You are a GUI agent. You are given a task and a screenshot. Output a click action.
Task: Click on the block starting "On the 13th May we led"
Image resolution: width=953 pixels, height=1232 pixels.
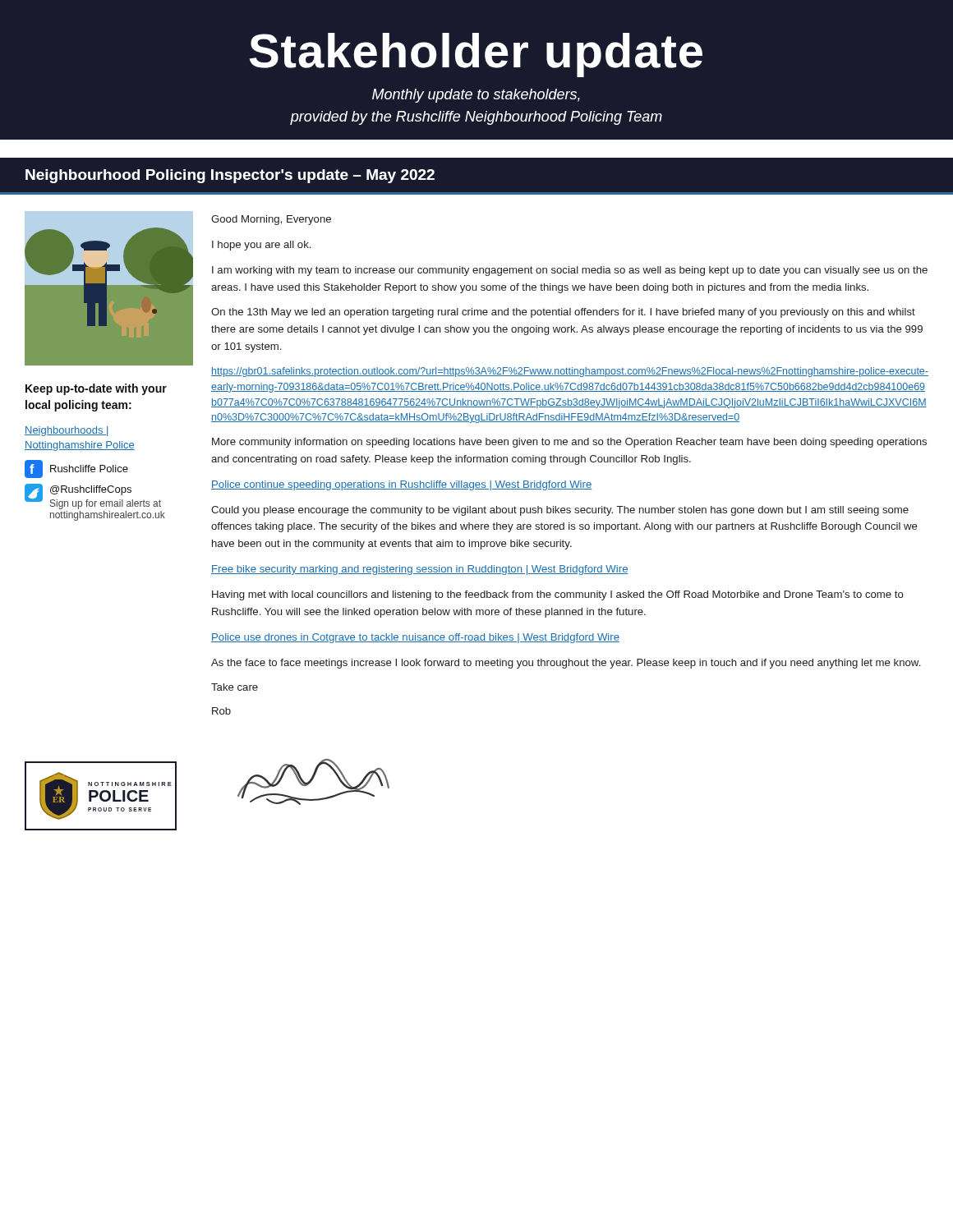pos(567,329)
